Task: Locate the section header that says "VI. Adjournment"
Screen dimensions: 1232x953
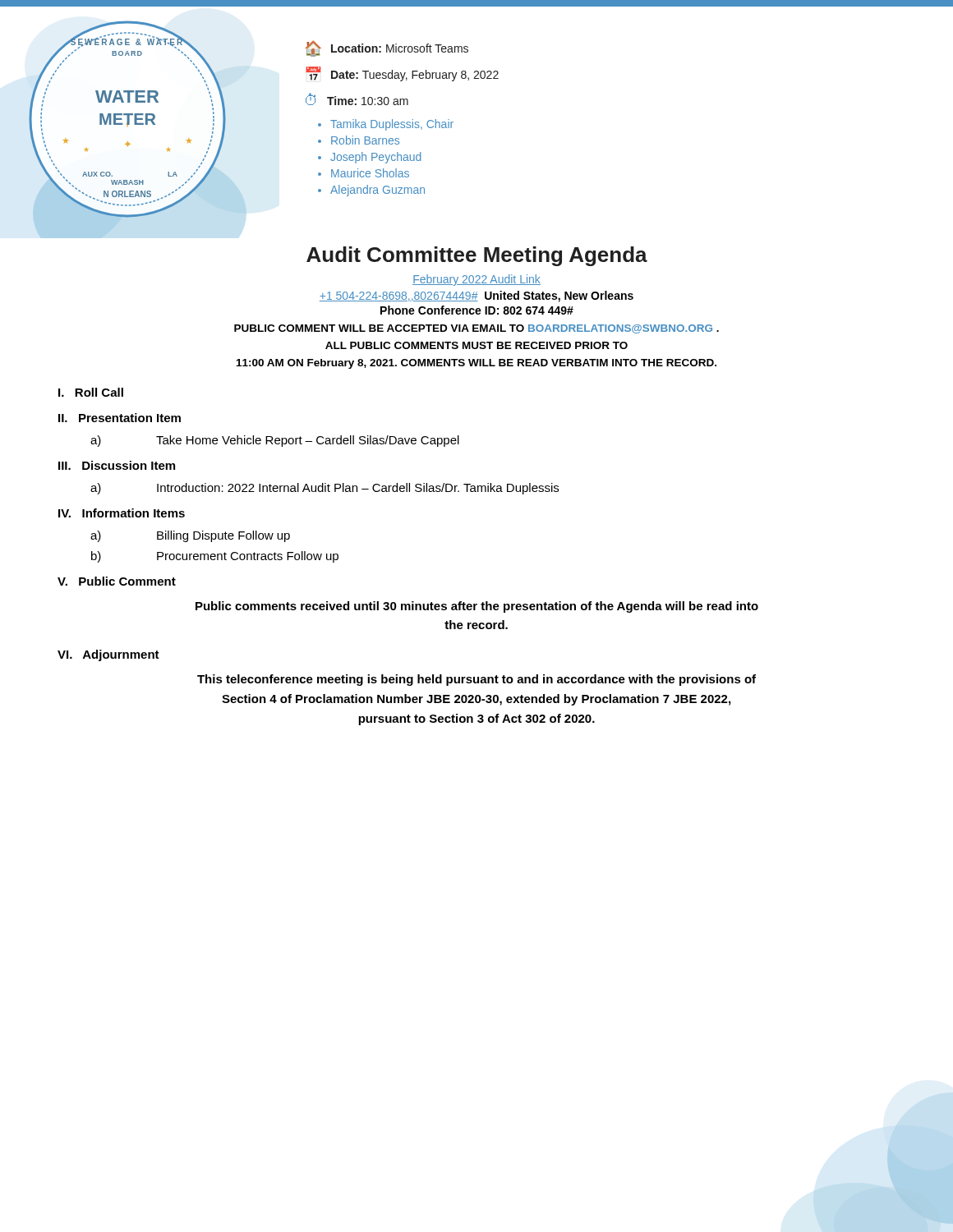Action: [108, 654]
